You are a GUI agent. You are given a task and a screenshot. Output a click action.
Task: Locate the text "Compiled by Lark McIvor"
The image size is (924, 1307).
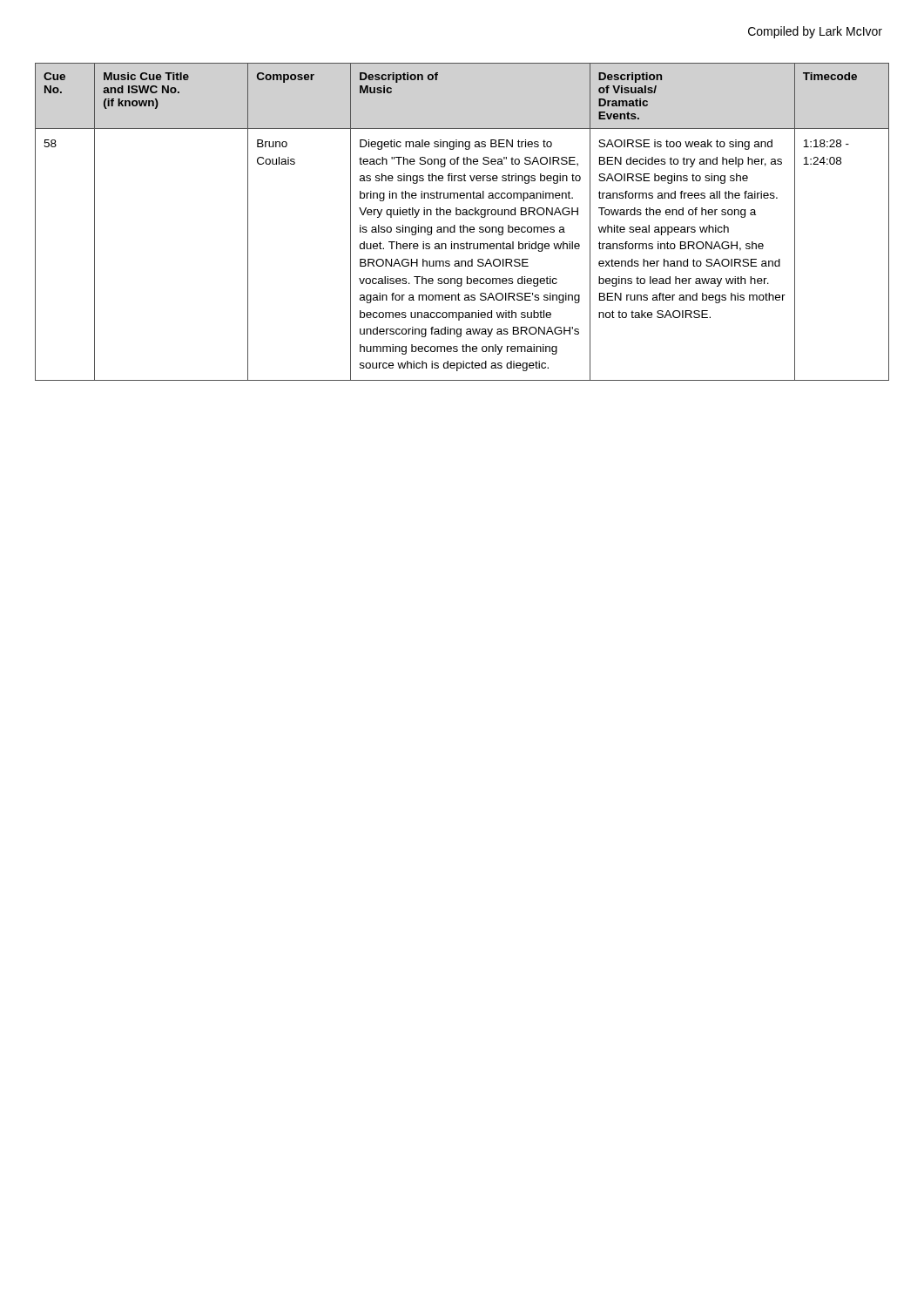[x=815, y=31]
